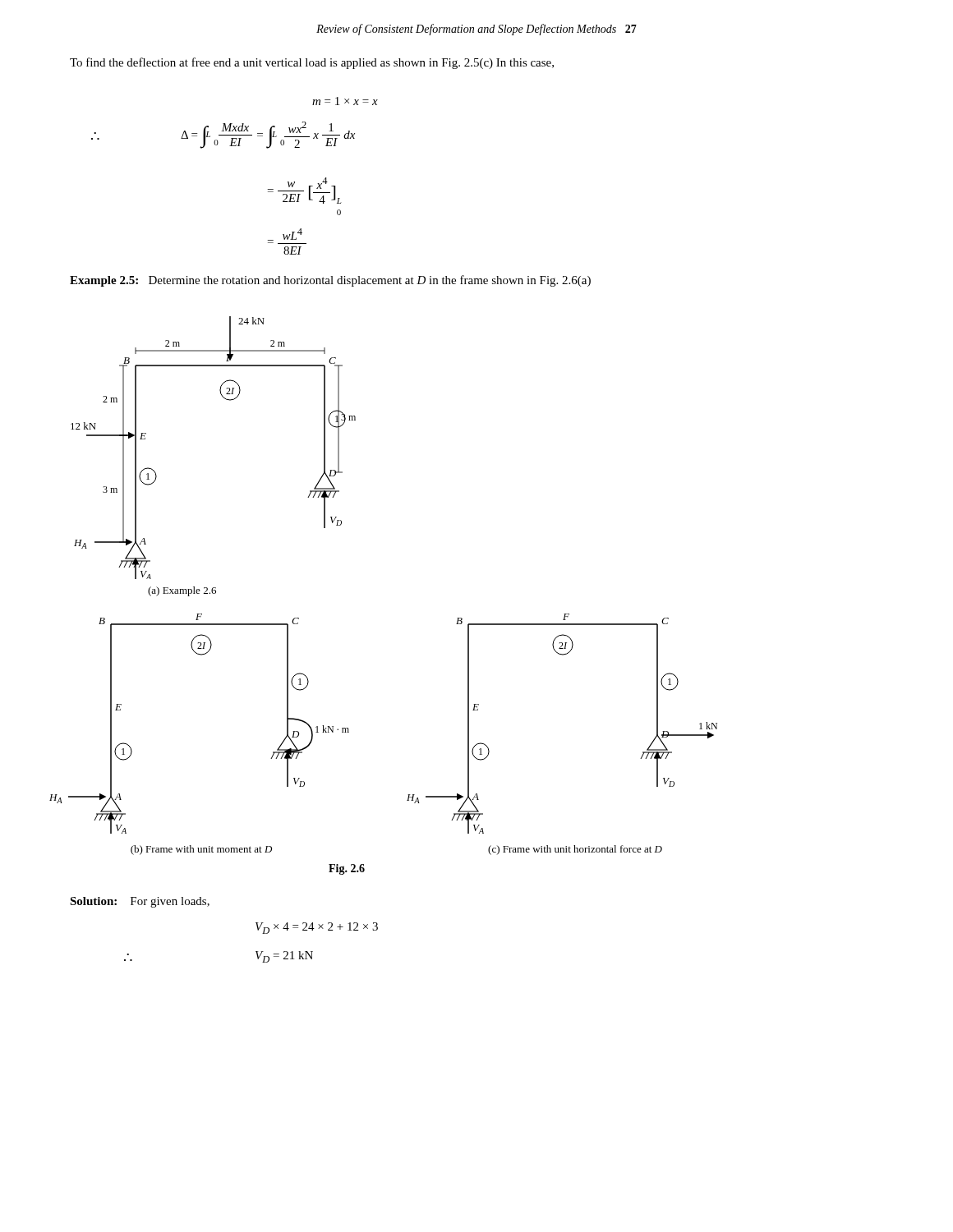Find the text block containing "To find the deflection at free end"
This screenshot has width=953, height=1232.
coord(312,62)
